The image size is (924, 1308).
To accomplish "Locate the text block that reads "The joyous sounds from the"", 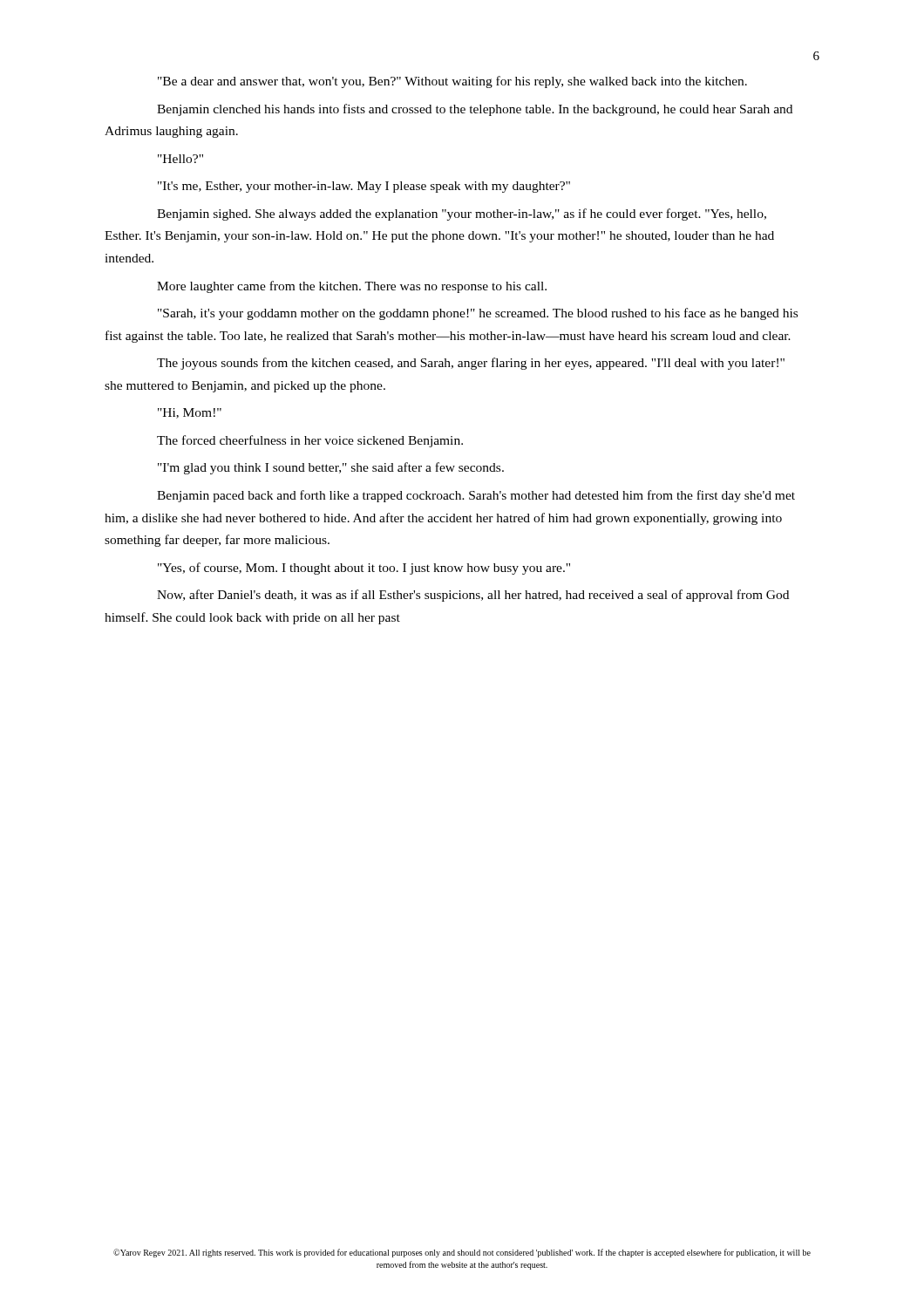I will (x=453, y=374).
